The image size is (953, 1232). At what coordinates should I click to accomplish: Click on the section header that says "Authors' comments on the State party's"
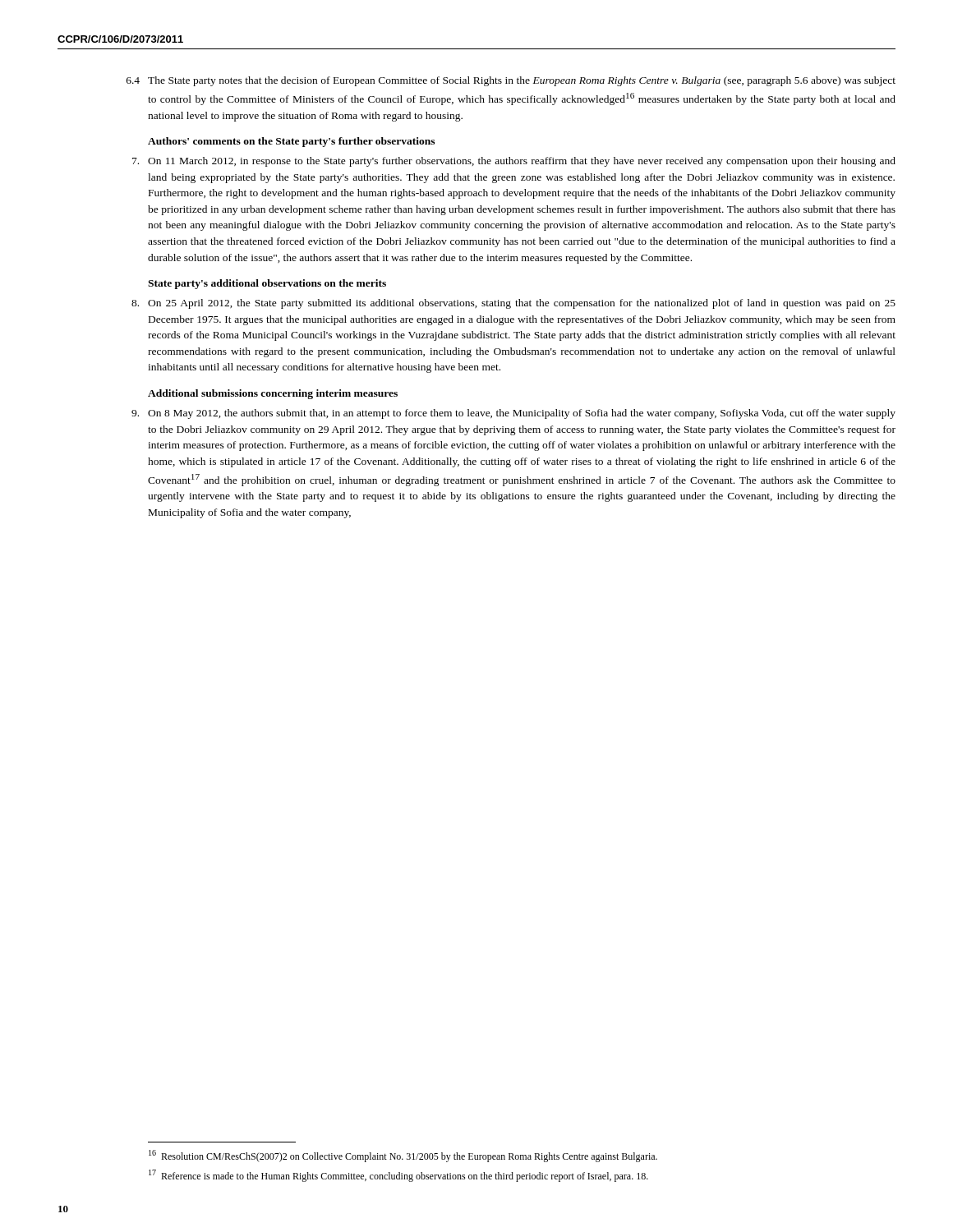point(292,141)
